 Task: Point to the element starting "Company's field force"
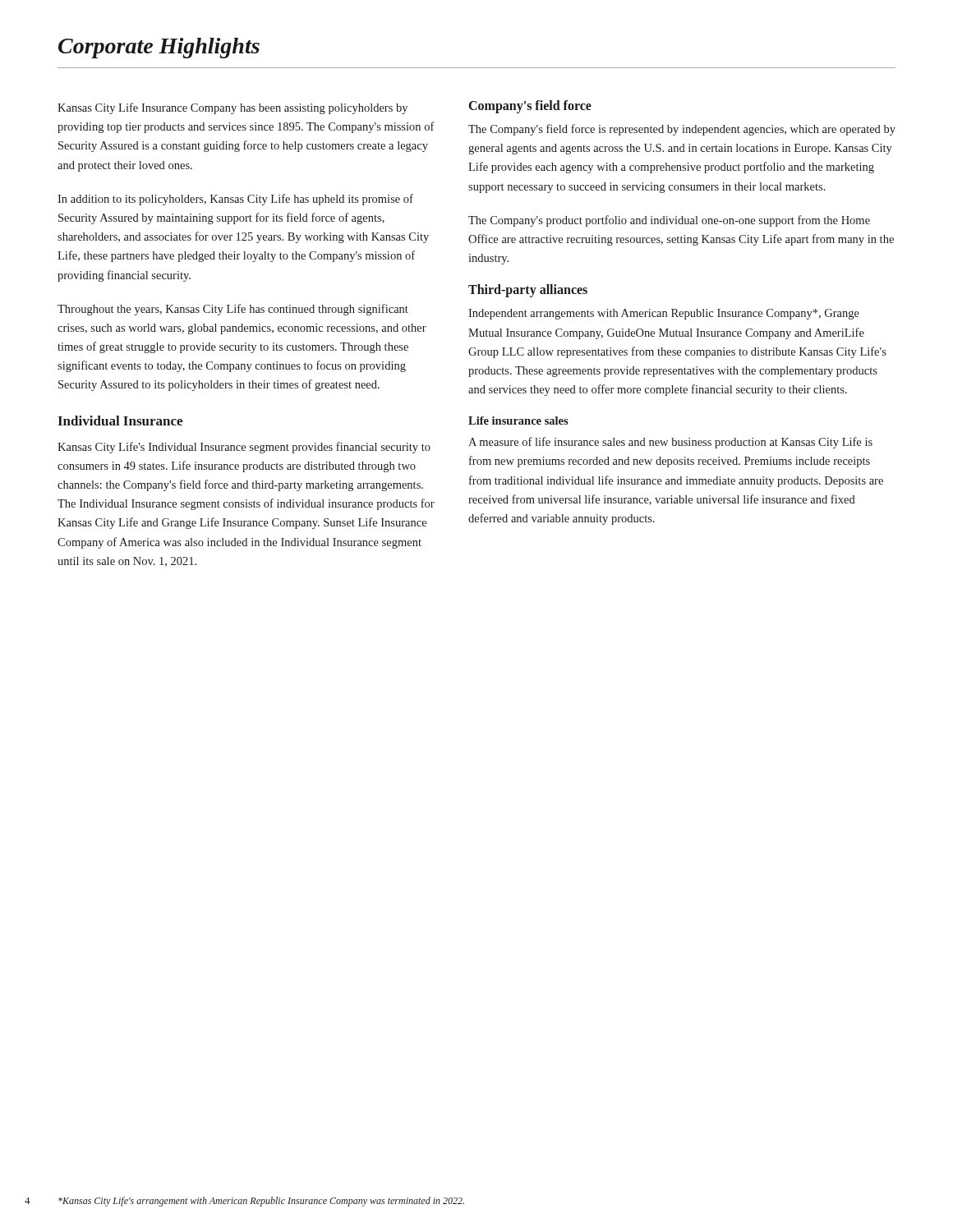point(530,107)
